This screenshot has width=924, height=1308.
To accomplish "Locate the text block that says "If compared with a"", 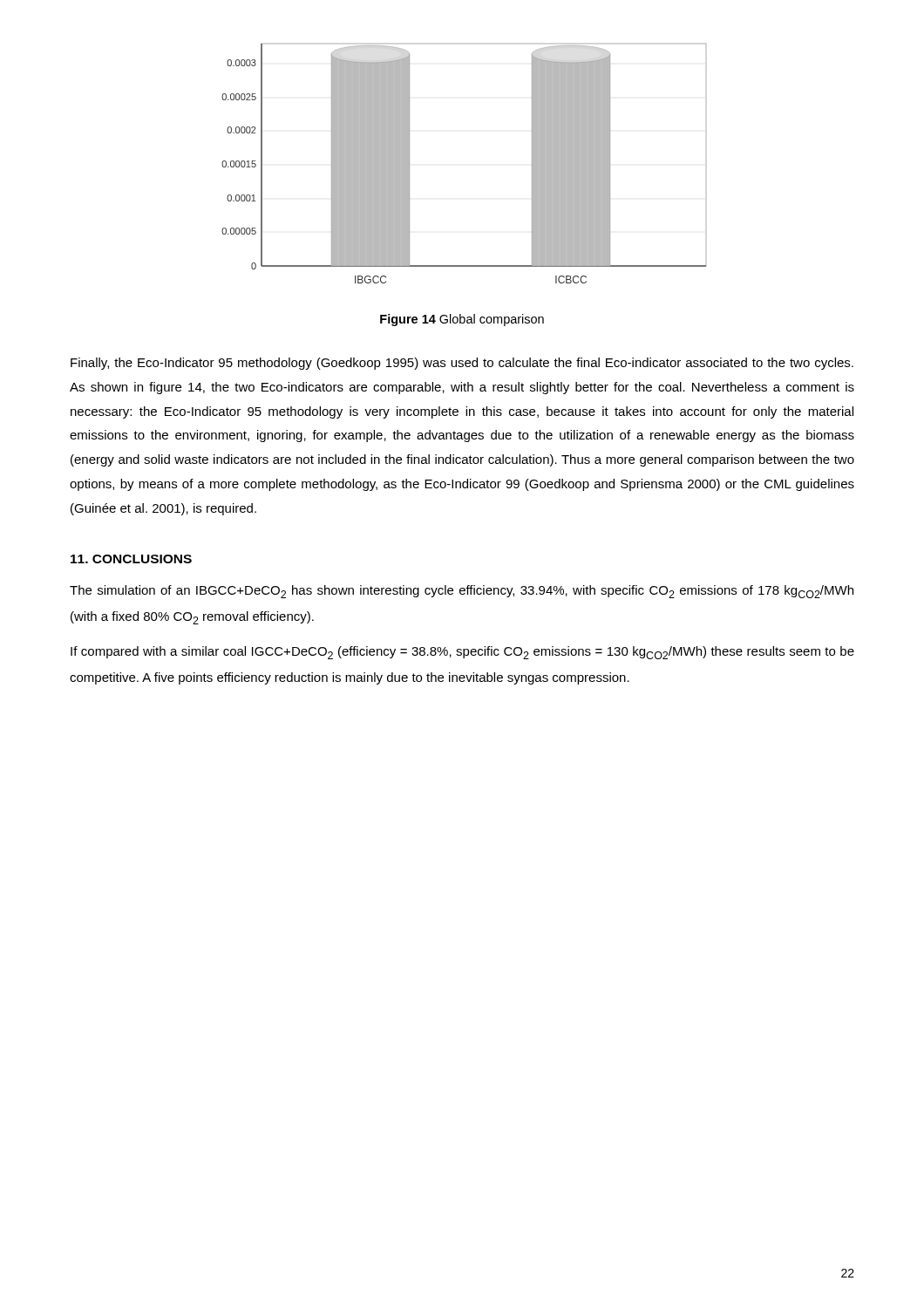I will click(462, 664).
